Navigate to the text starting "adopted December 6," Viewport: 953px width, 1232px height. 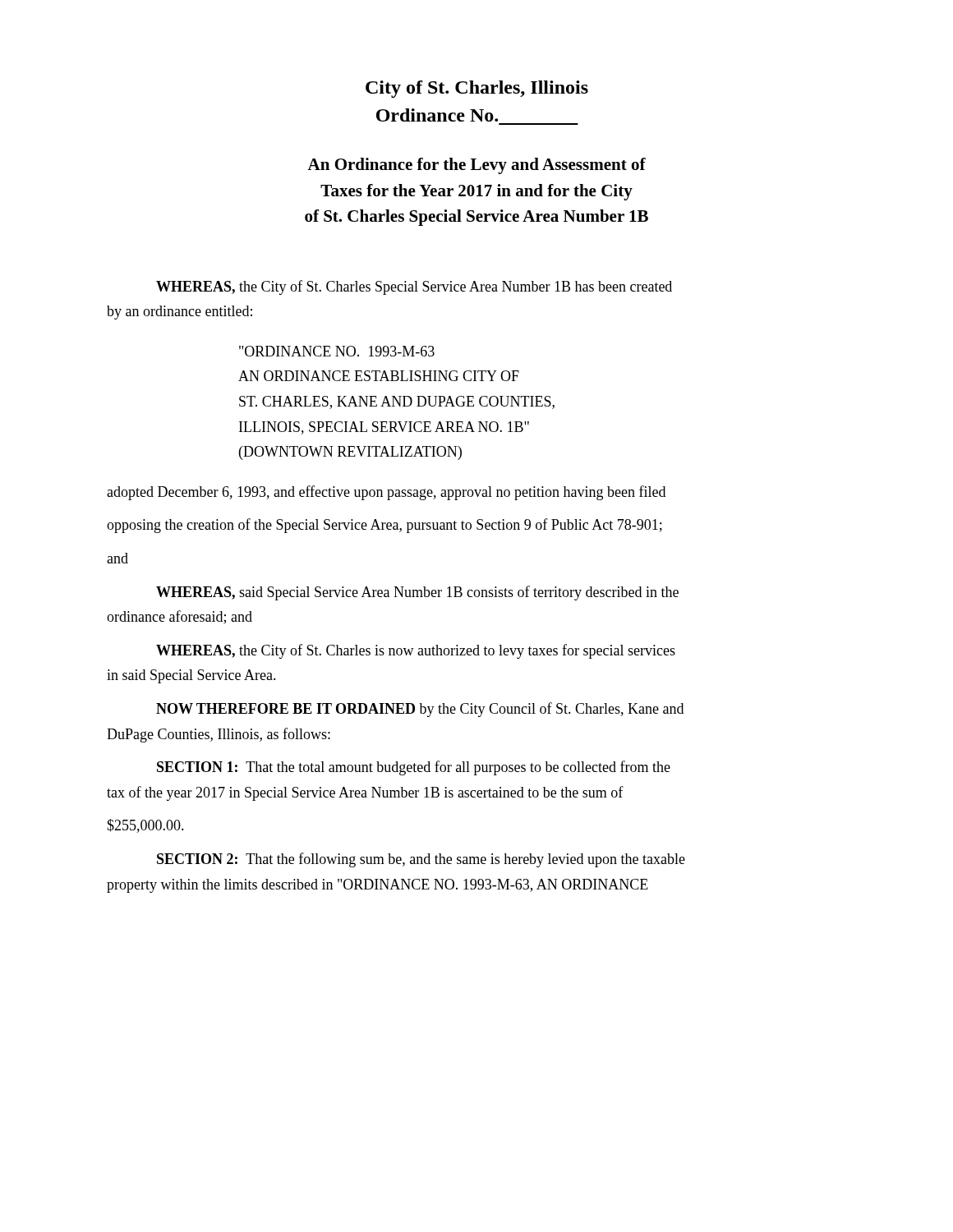point(386,492)
